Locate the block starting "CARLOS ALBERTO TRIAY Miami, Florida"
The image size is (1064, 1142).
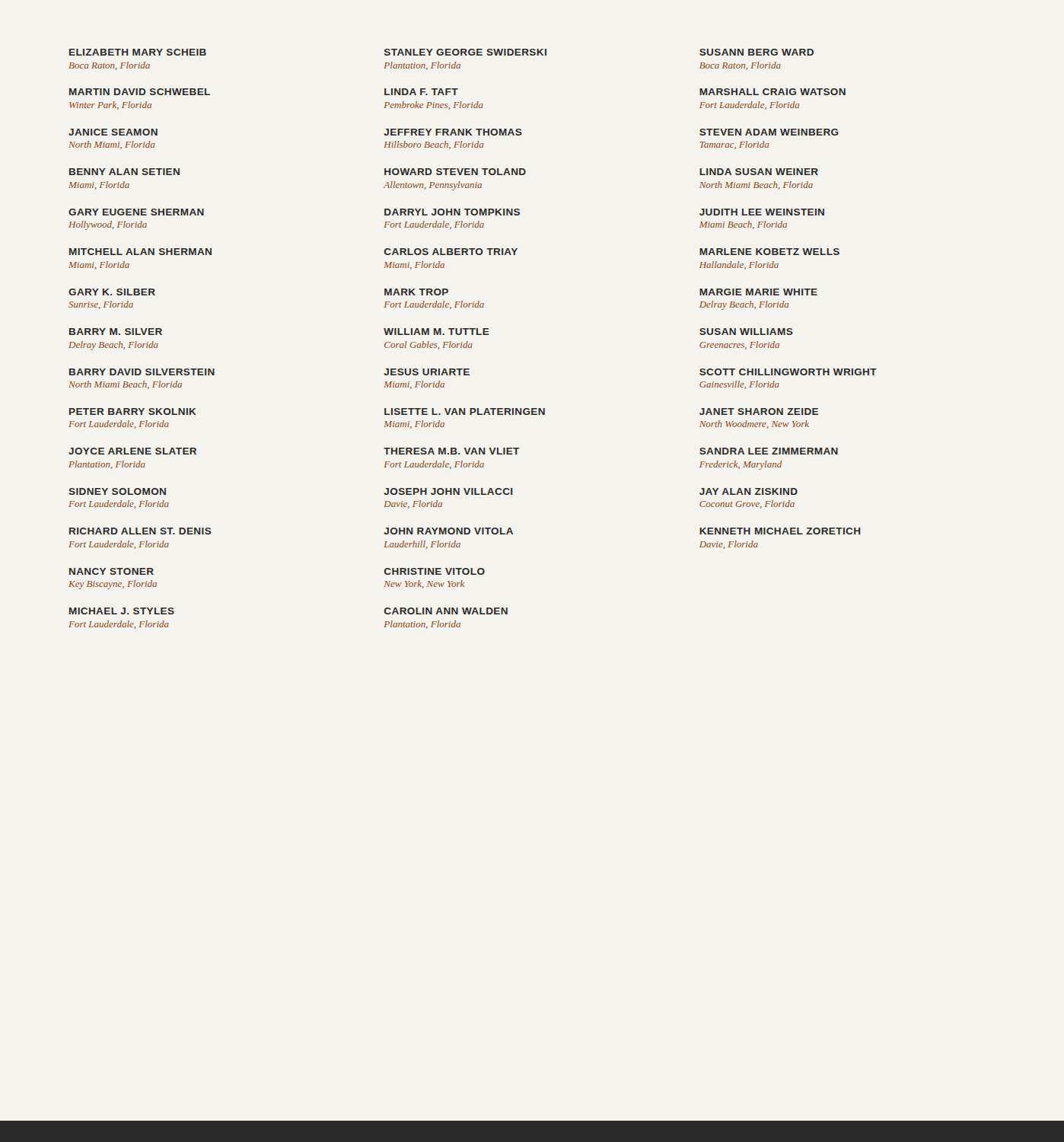[x=451, y=252]
